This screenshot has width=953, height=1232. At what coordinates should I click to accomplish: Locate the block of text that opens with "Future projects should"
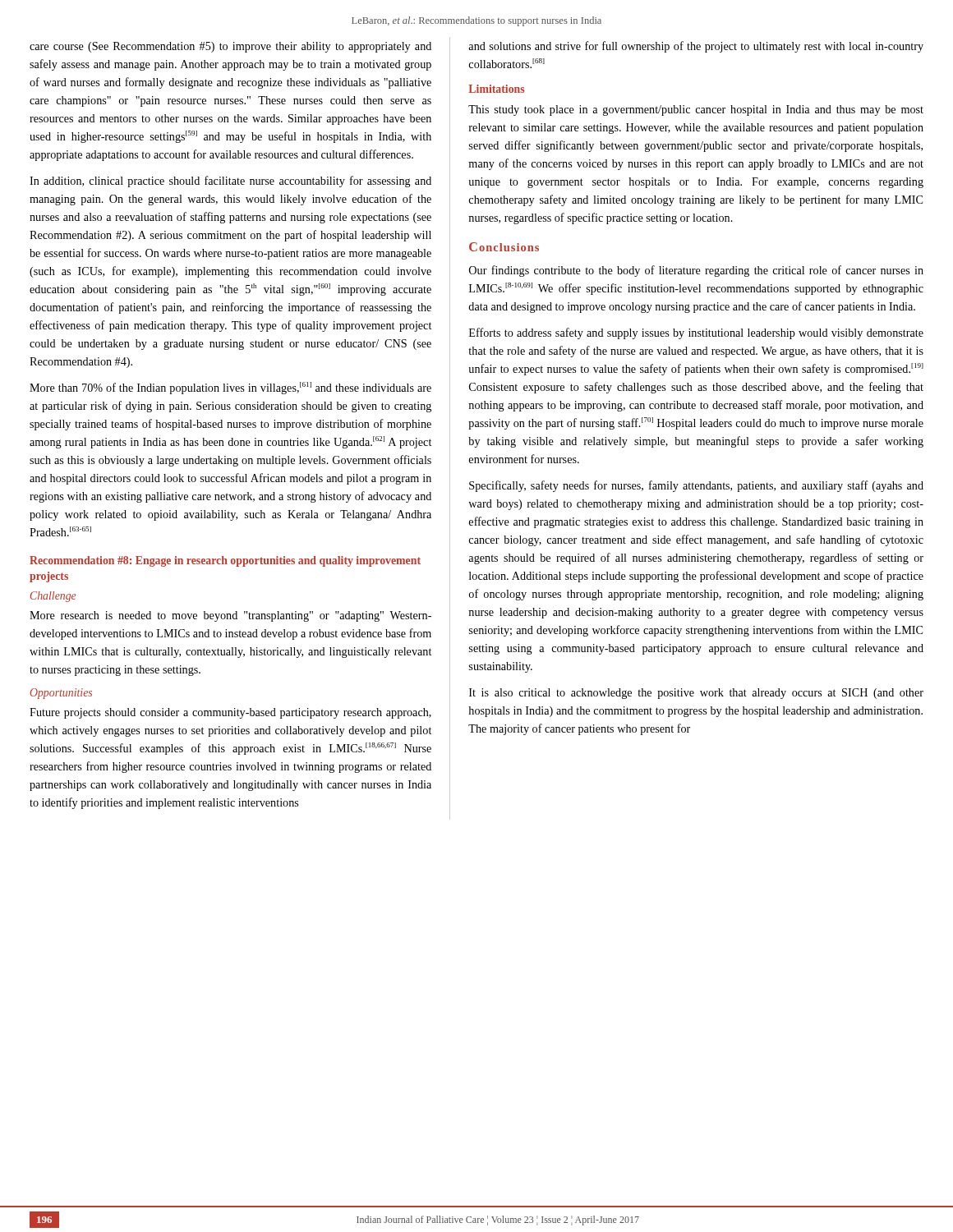(231, 757)
